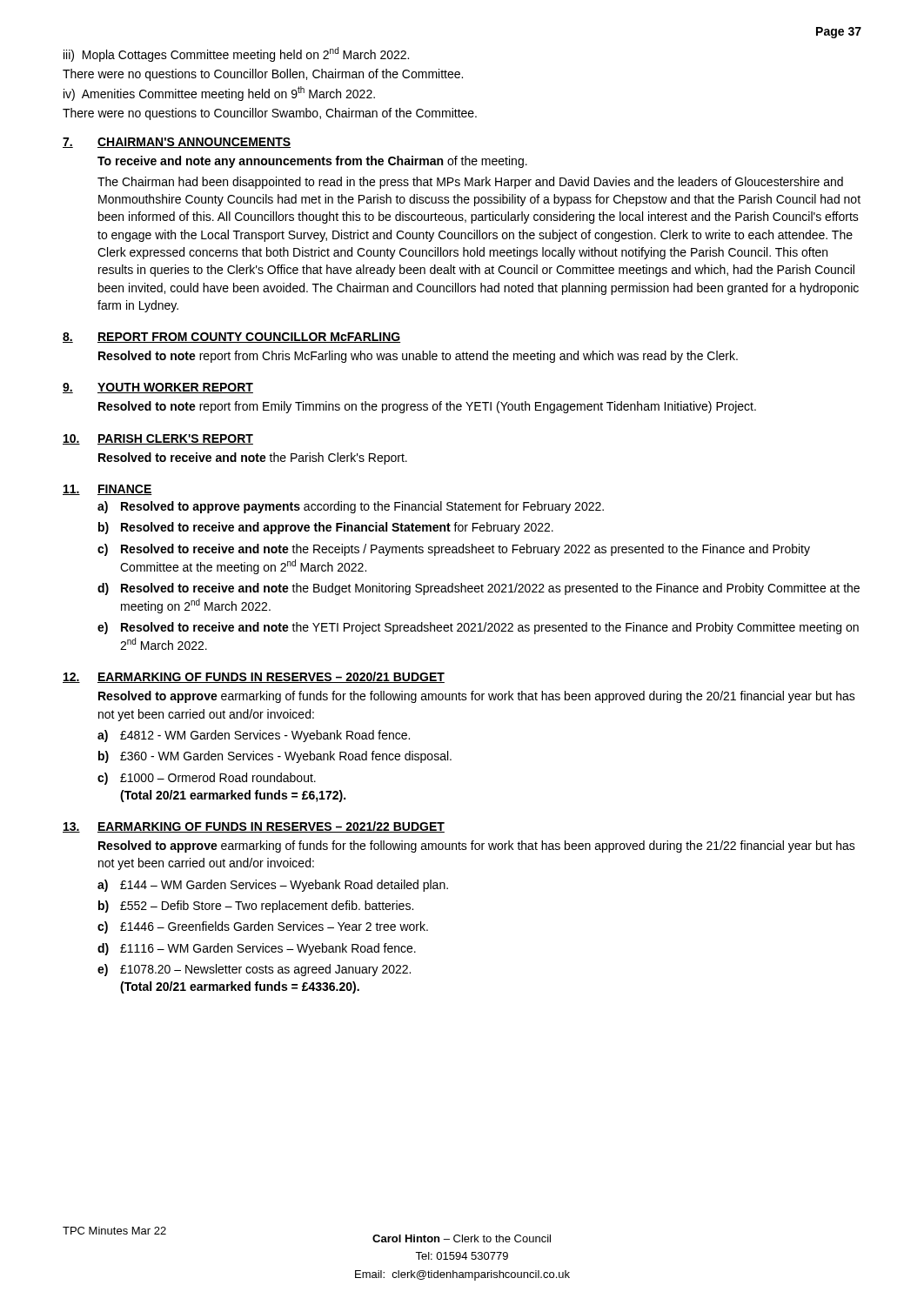924x1305 pixels.
Task: Click on the text starting "13. EARMARKING OF"
Action: point(254,827)
